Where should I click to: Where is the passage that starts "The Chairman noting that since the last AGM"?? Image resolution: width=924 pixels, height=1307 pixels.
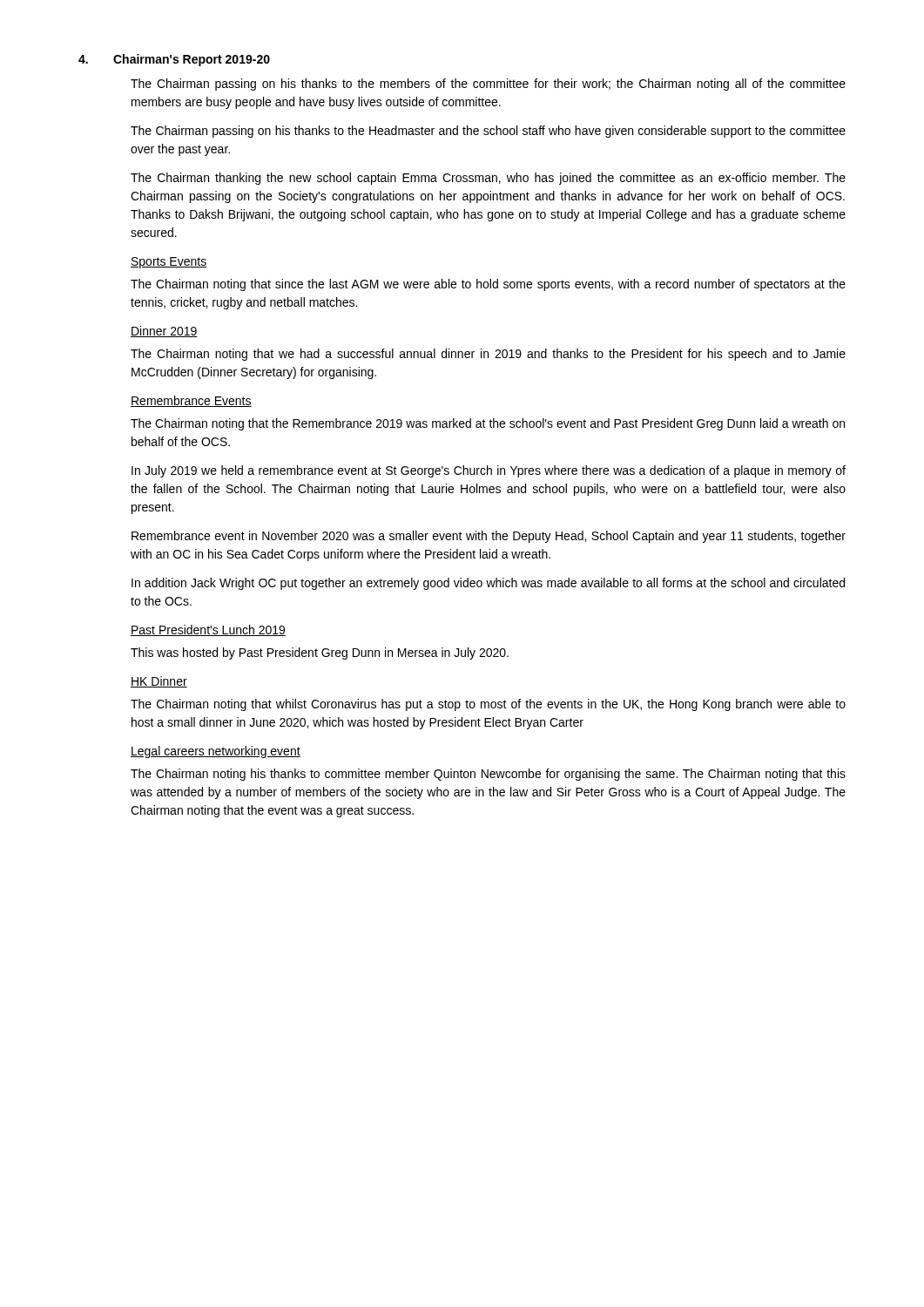point(488,293)
